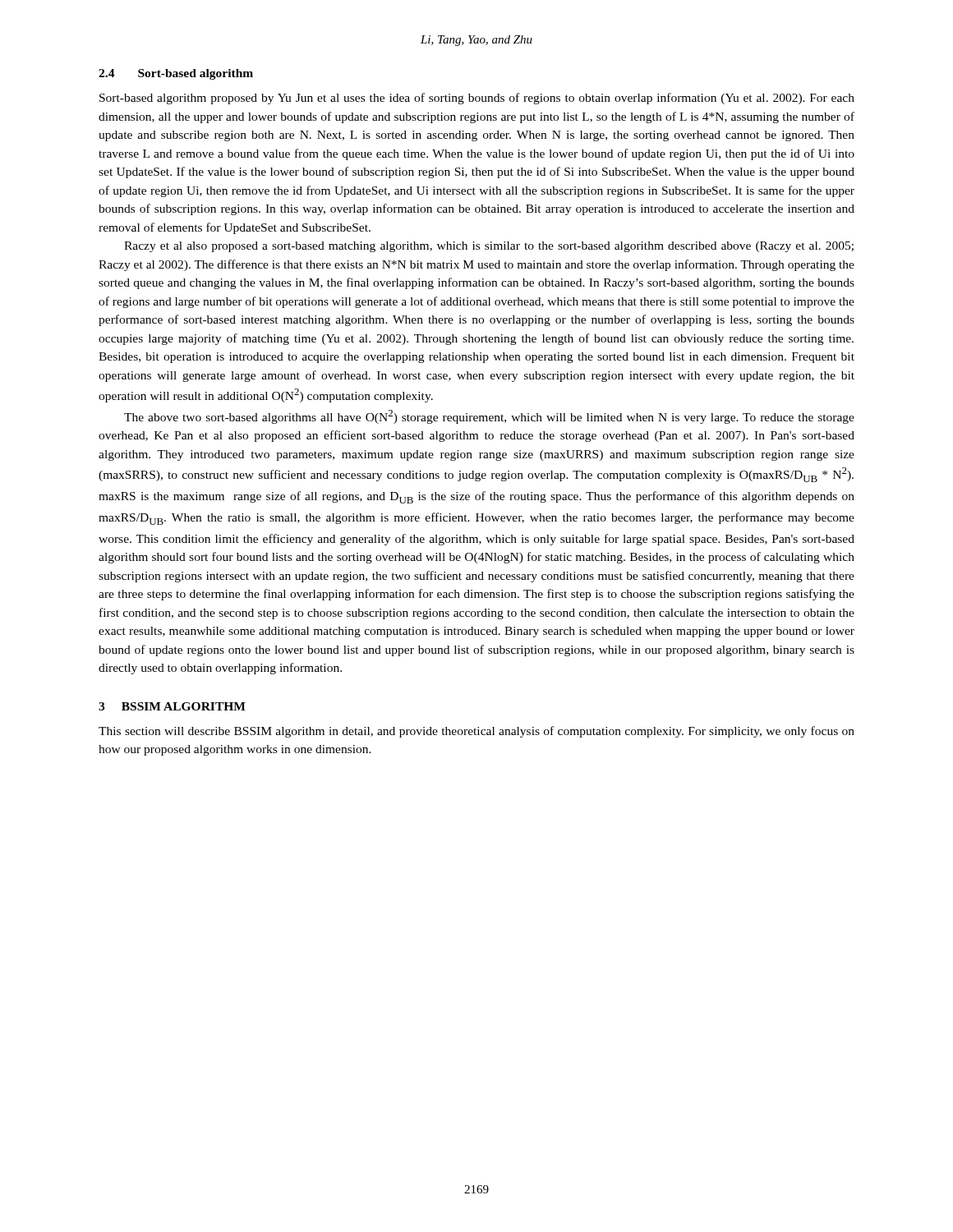Find the passage starting "2.4 Sort-based algorithm"

pos(176,73)
